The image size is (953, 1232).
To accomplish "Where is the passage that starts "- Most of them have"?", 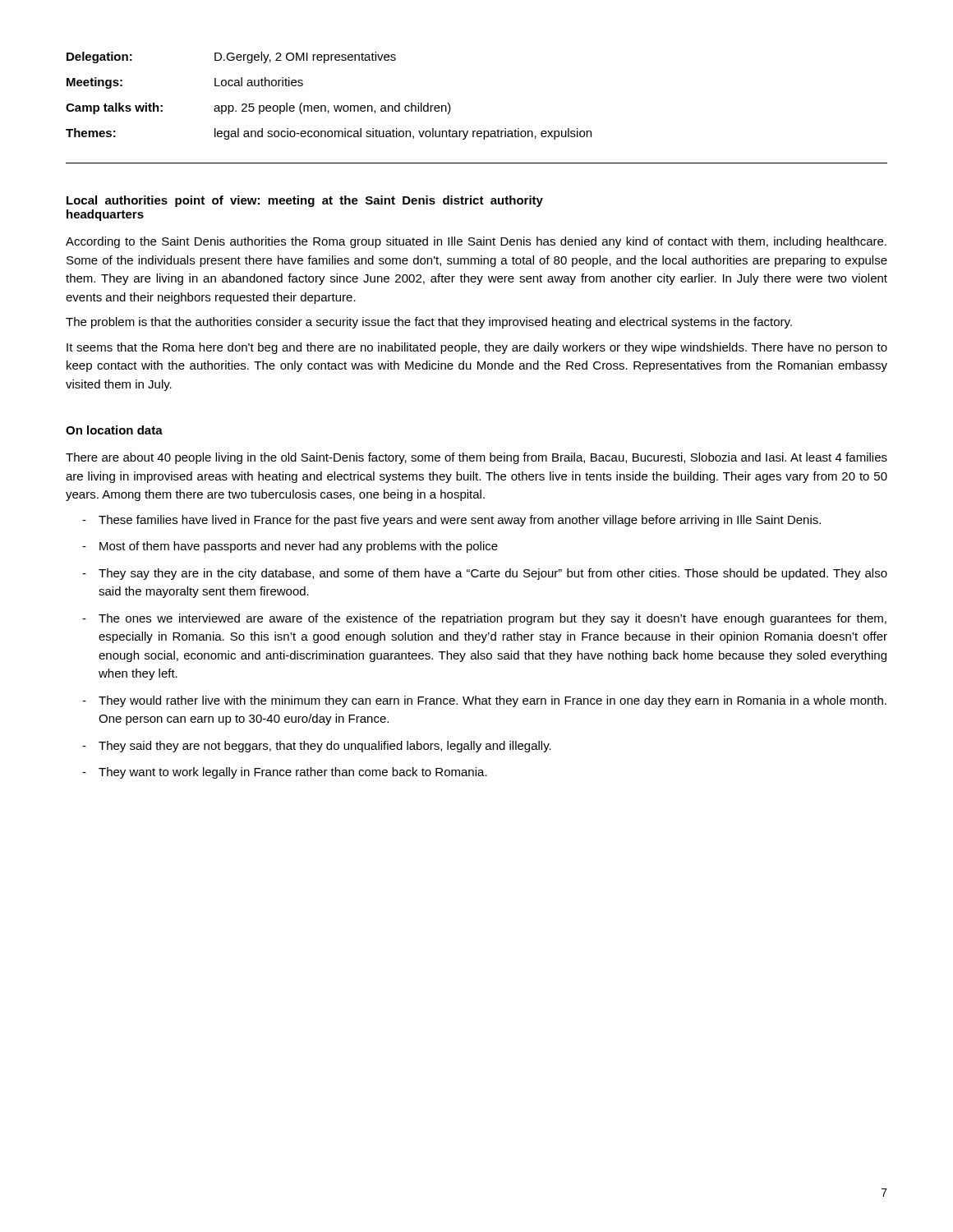I will click(485, 546).
